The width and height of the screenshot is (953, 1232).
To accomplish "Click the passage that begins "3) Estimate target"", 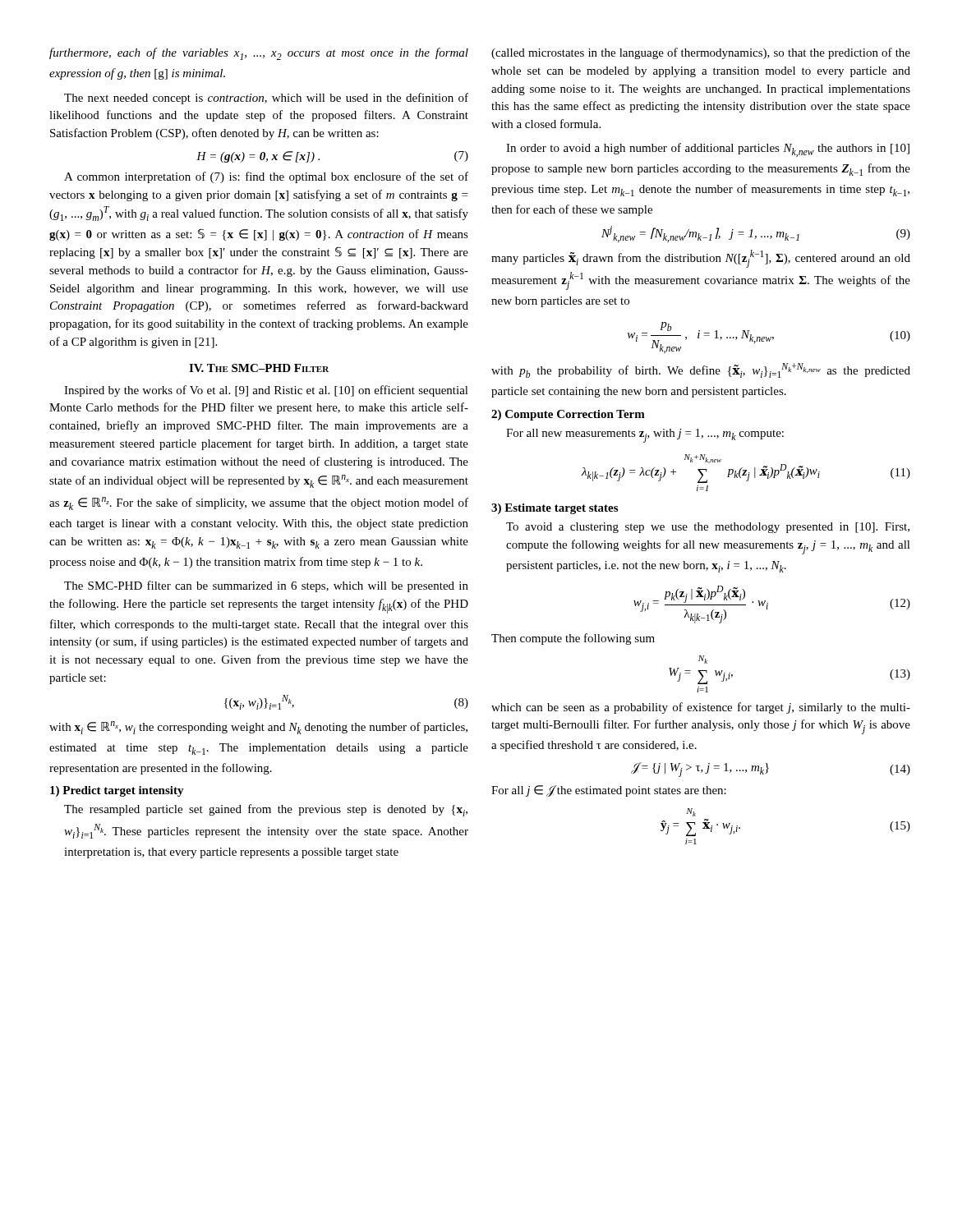I will 555,508.
